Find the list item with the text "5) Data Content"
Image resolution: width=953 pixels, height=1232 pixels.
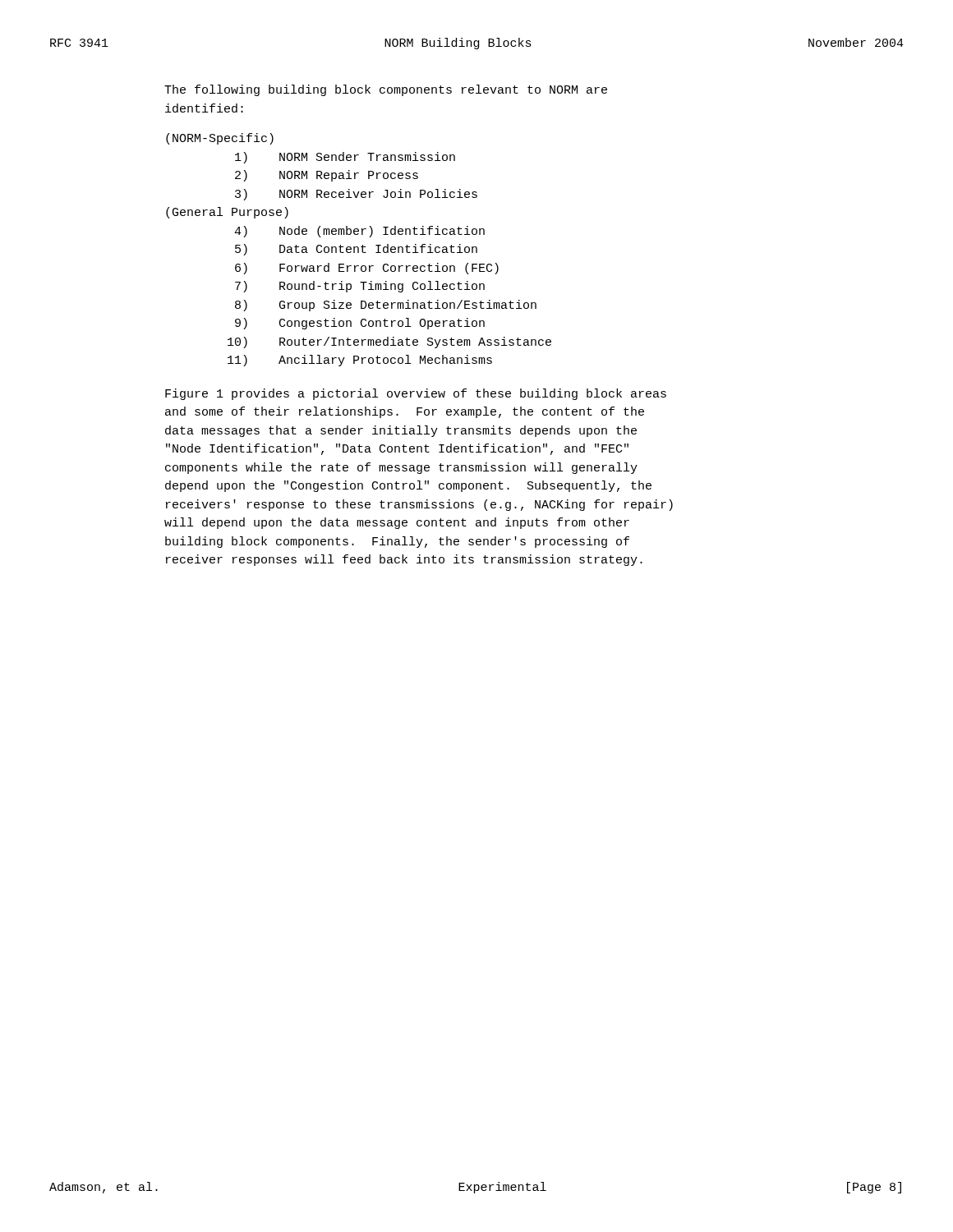tap(338, 250)
